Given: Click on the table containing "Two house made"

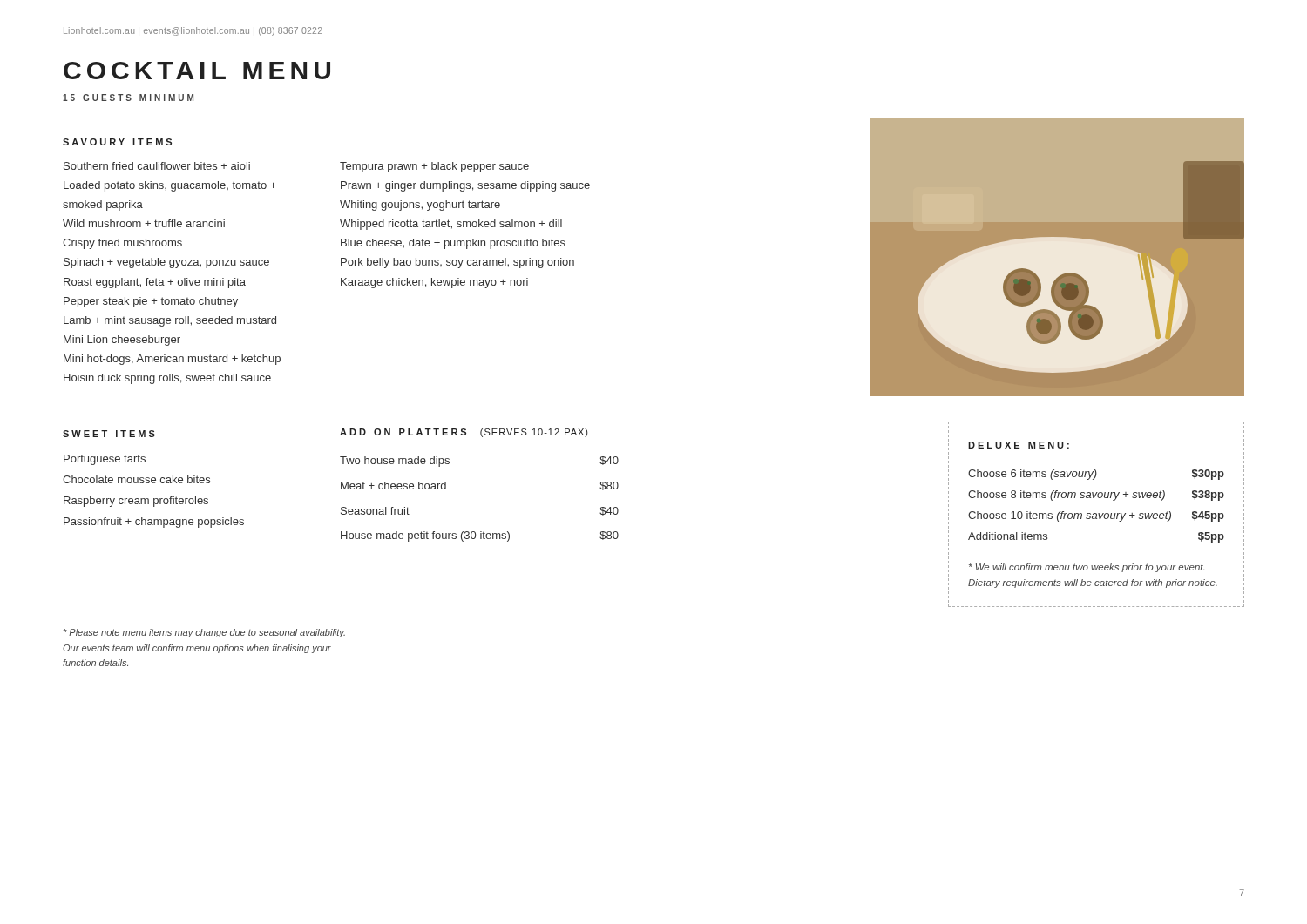Looking at the screenshot, I should [479, 499].
